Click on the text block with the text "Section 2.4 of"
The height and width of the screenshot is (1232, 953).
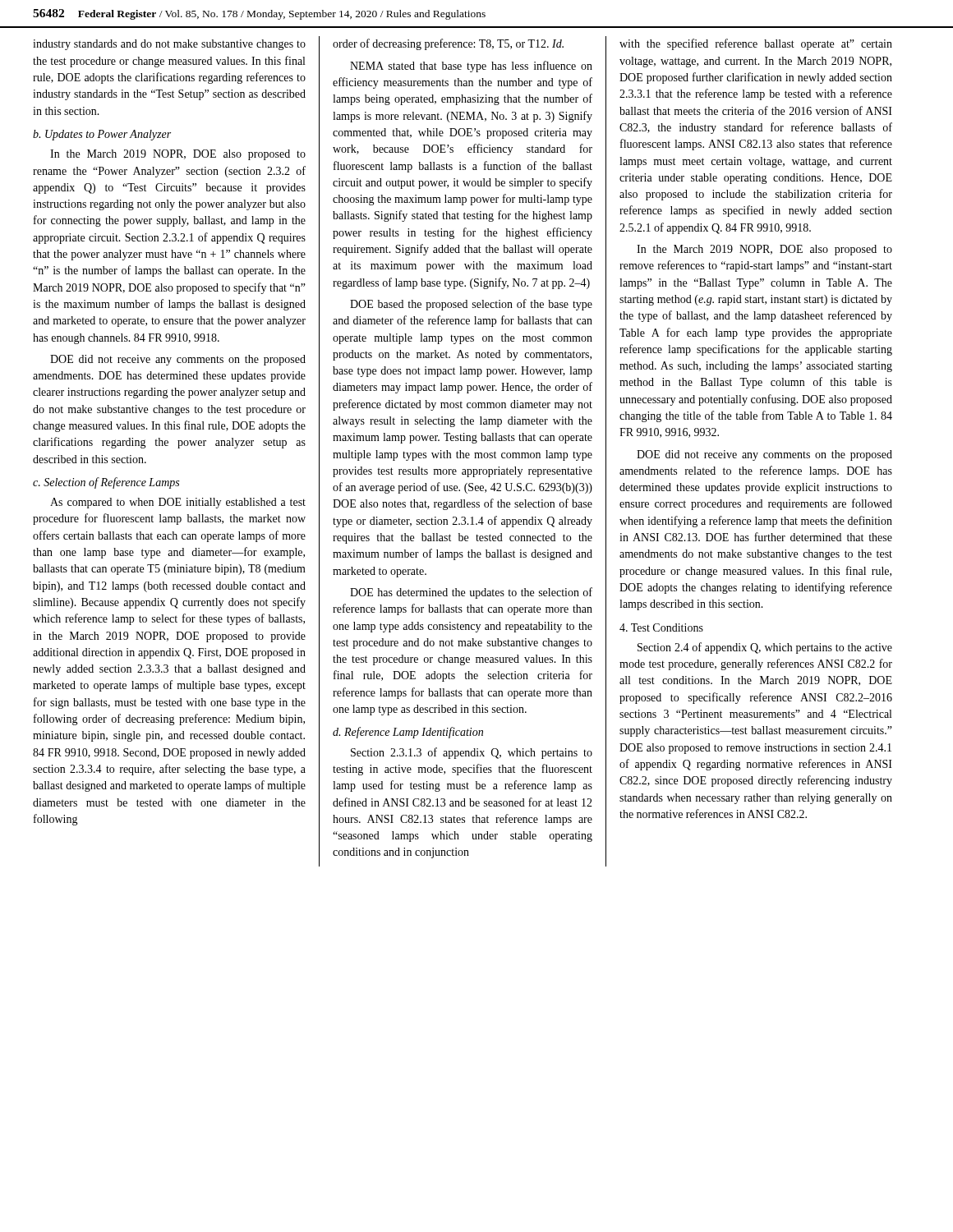[x=756, y=731]
